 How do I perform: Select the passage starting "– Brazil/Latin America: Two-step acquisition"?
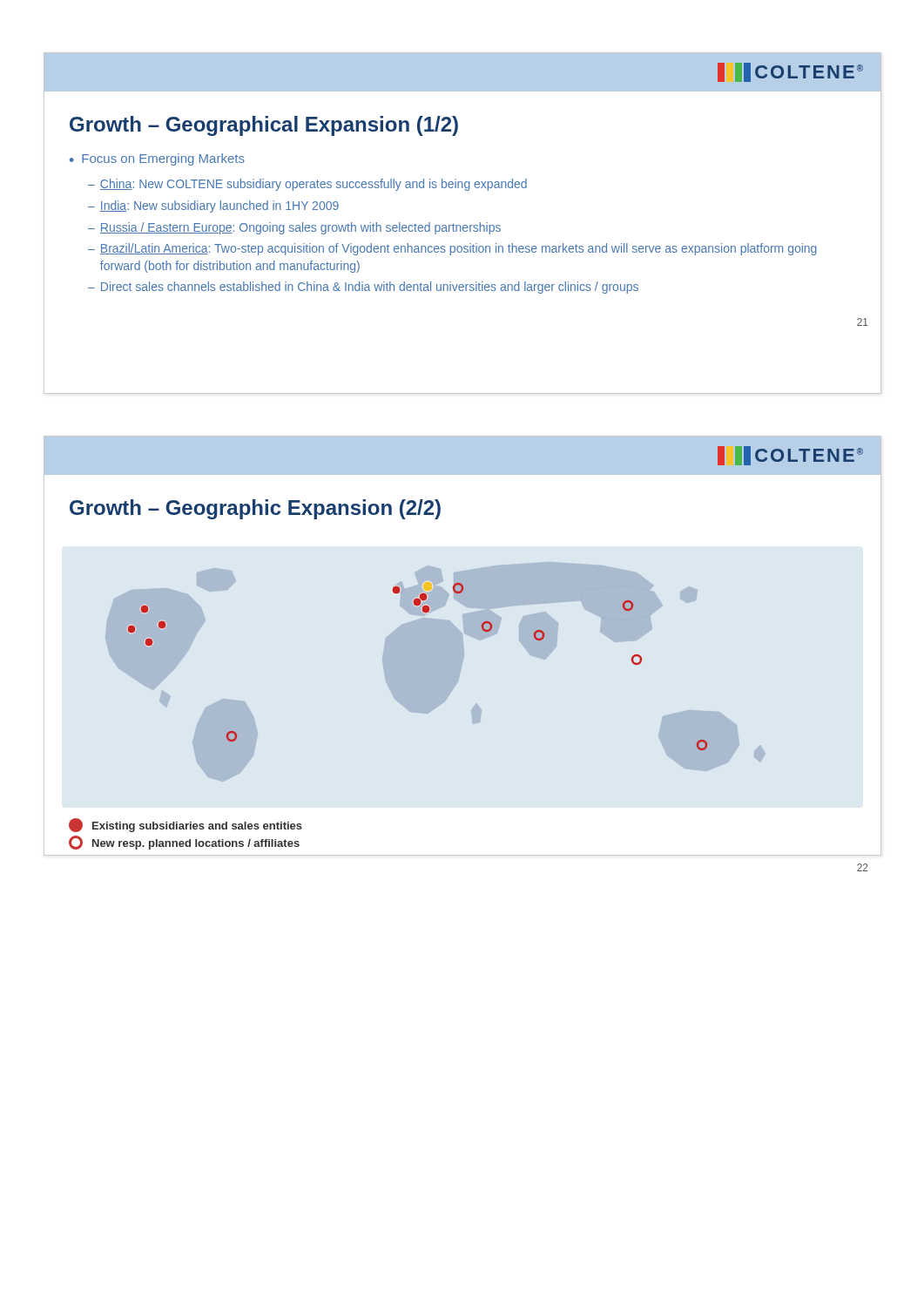point(472,258)
